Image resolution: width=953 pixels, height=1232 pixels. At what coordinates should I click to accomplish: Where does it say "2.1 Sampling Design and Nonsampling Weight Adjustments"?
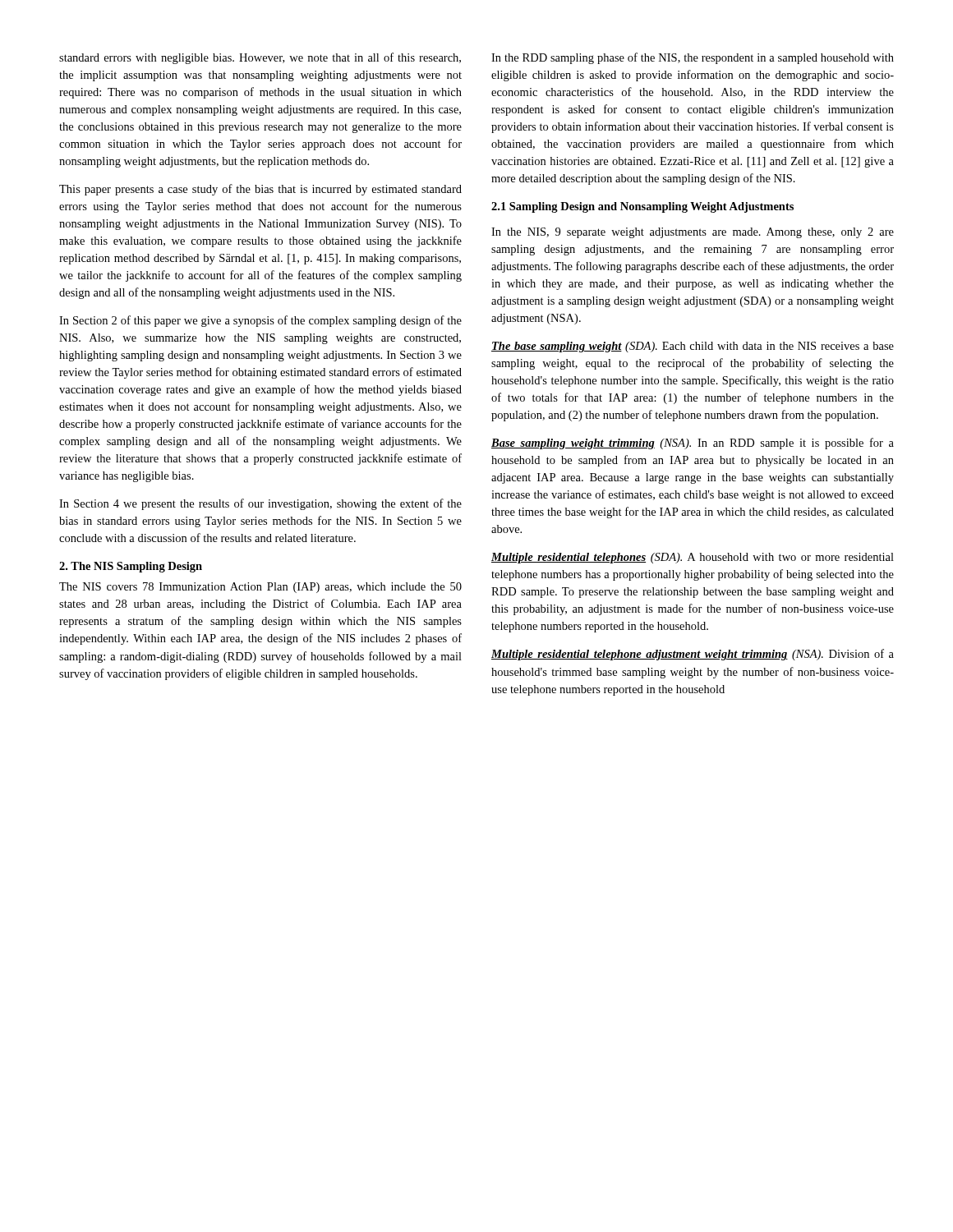(693, 207)
